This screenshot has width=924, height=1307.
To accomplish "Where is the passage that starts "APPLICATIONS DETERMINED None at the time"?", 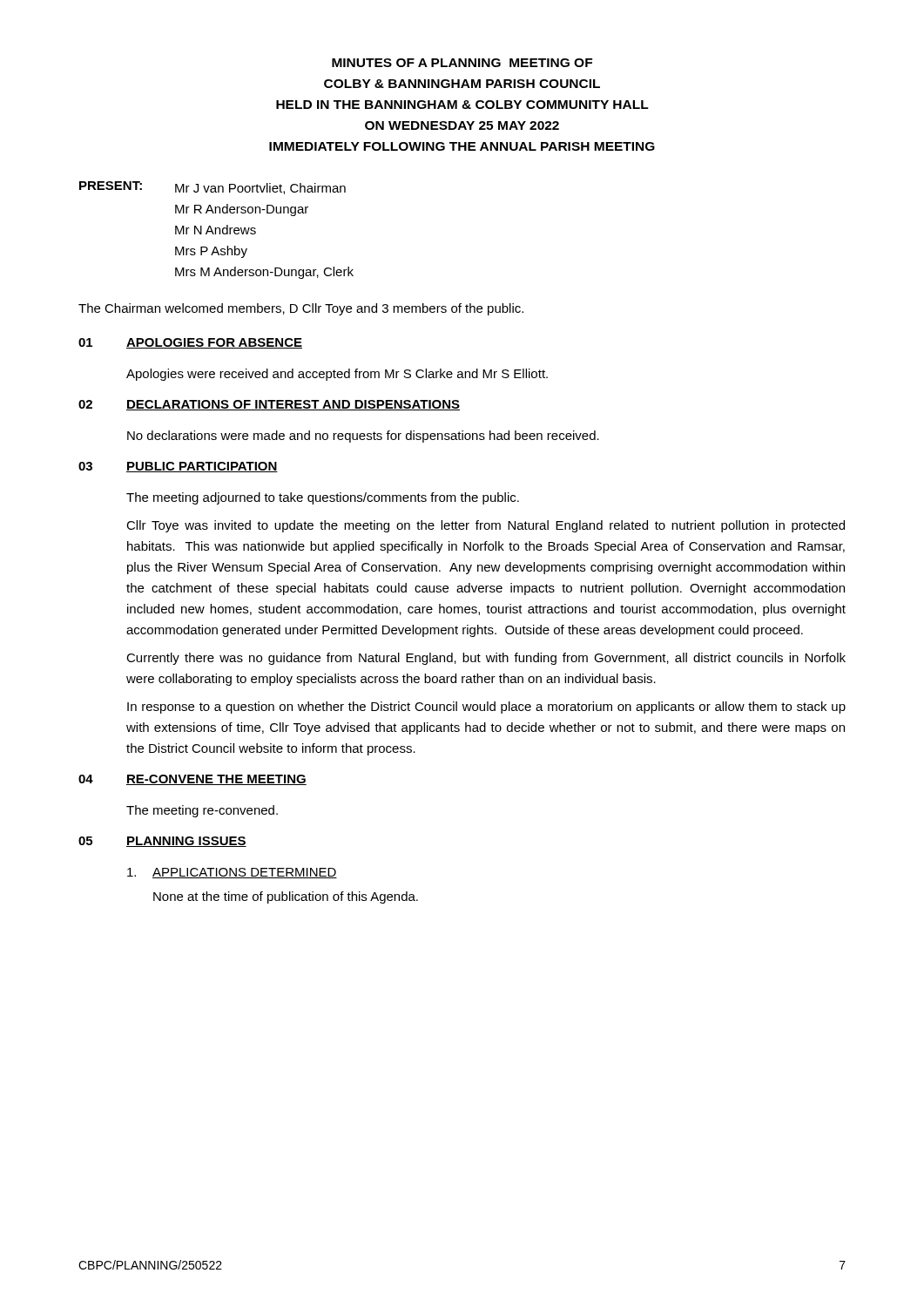I will point(232,873).
